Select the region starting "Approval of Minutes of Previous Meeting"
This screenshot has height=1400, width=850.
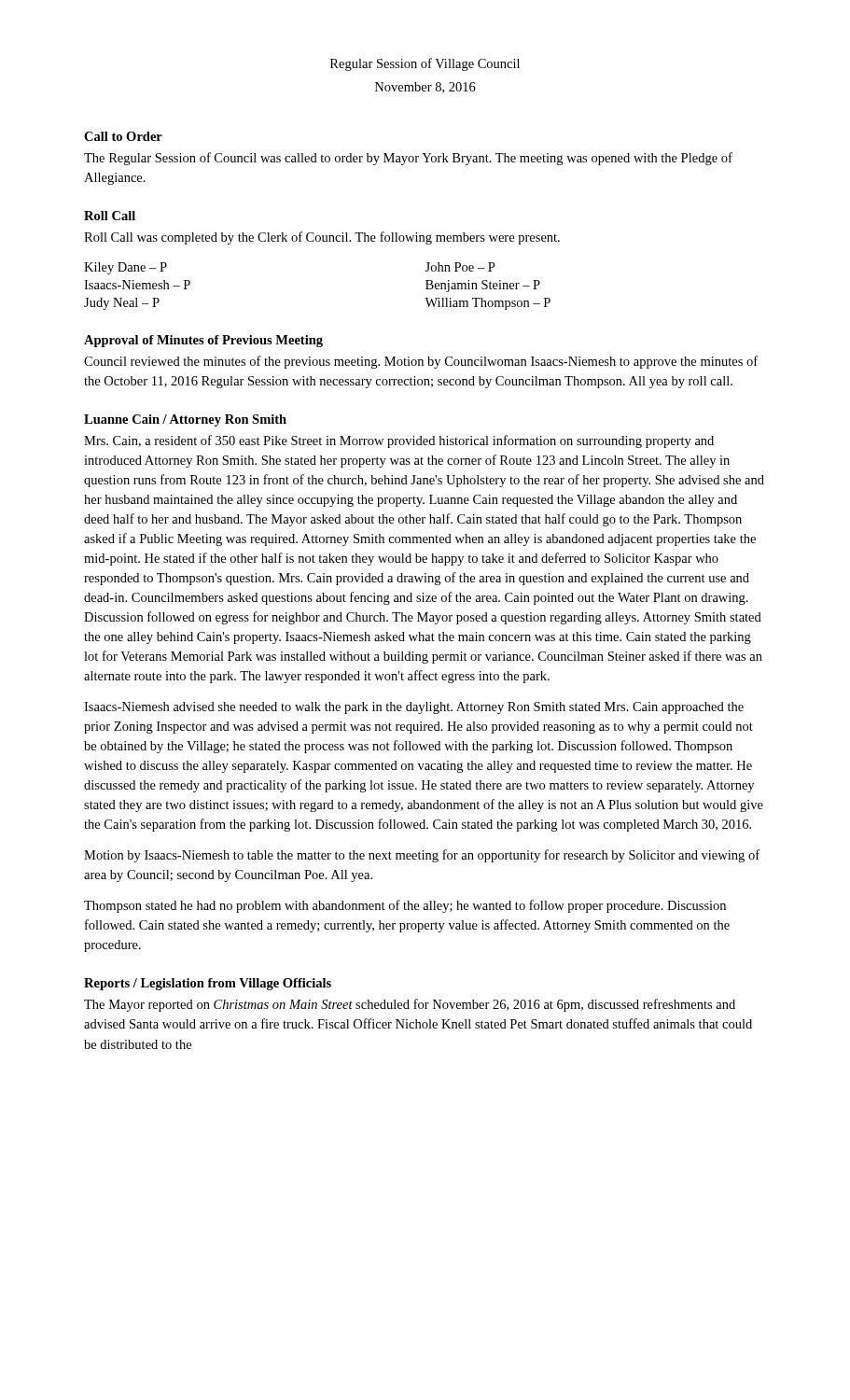pos(203,340)
